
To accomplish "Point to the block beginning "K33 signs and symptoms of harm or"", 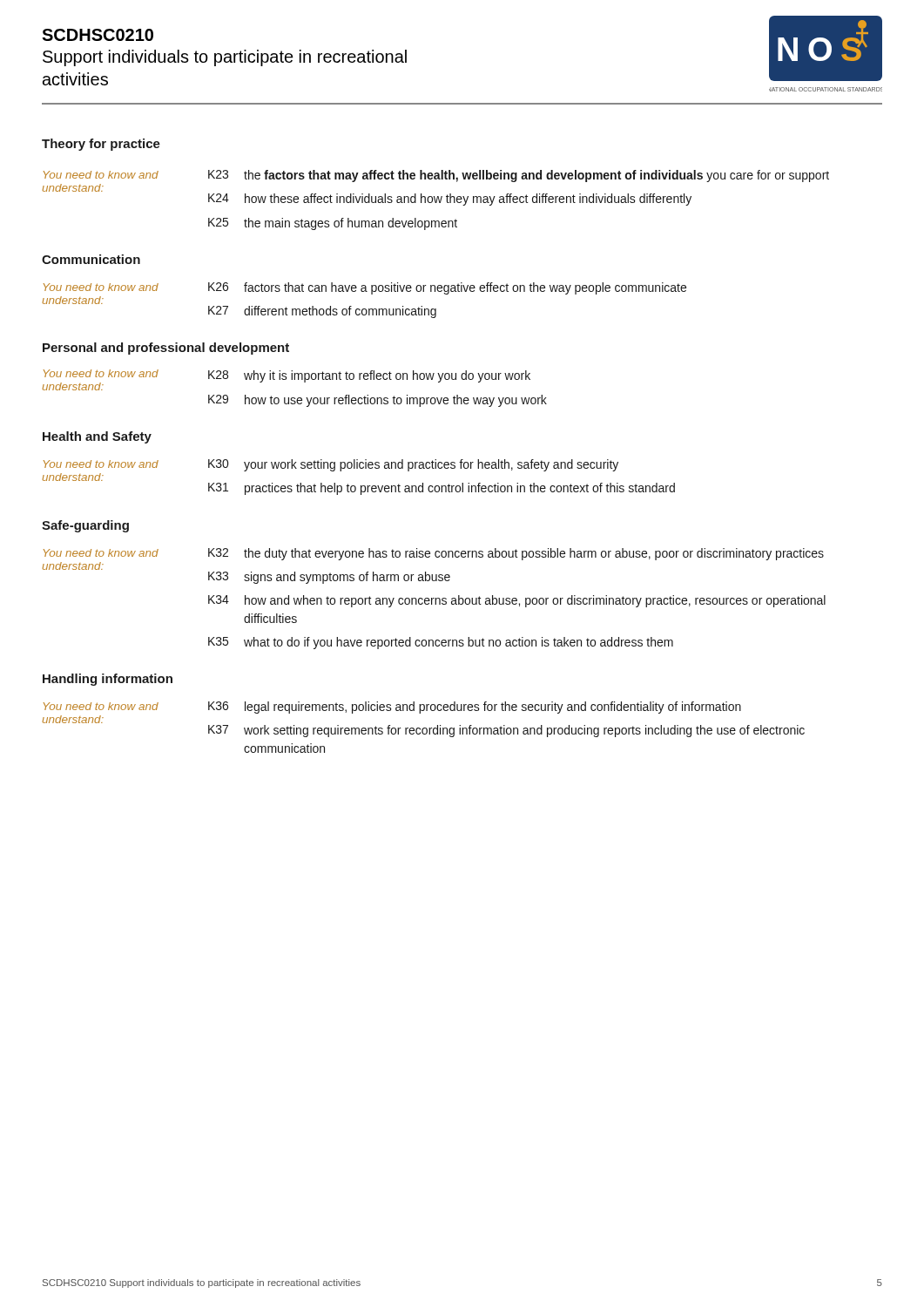I will (329, 578).
